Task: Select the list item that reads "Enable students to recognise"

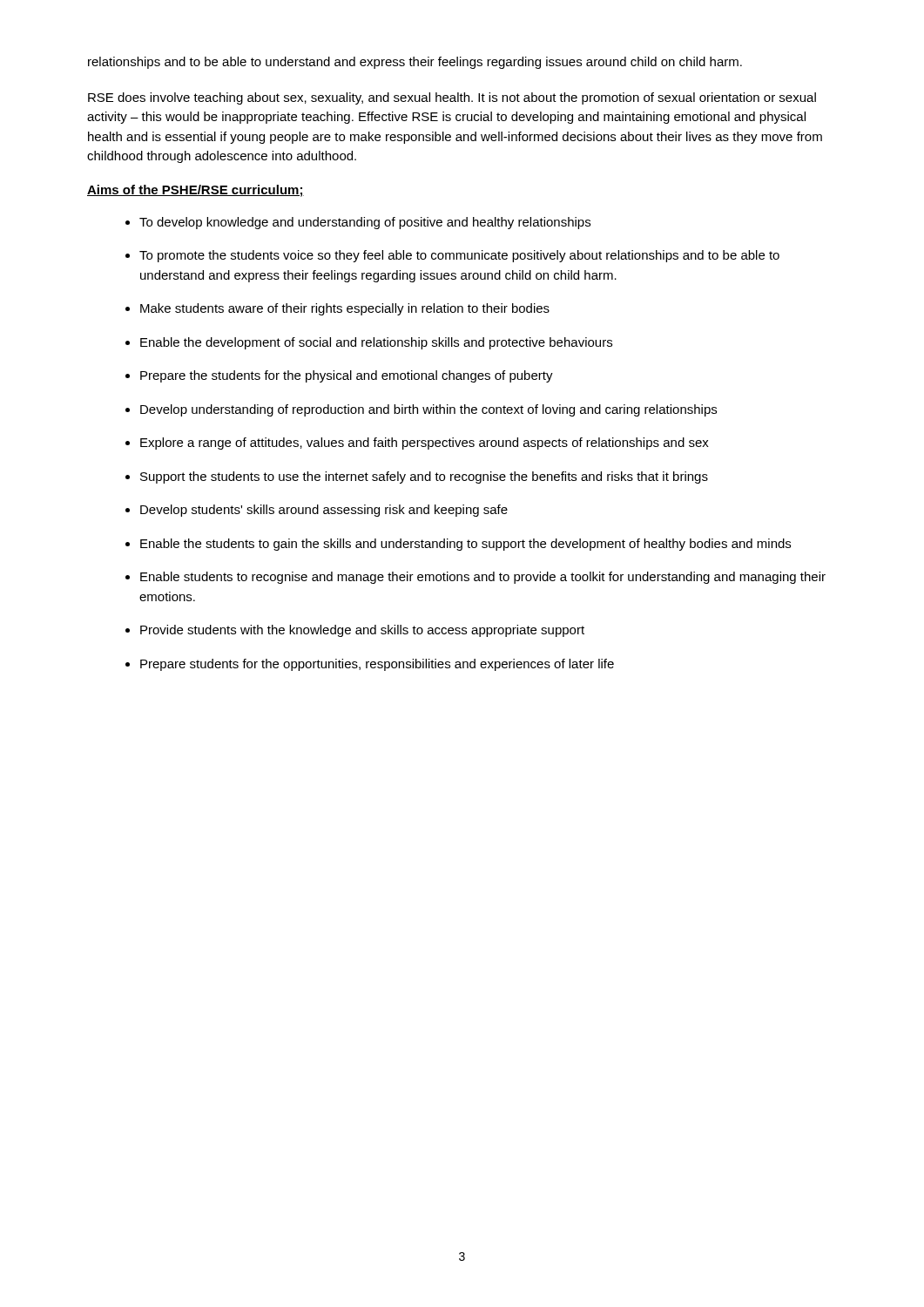Action: coord(482,586)
